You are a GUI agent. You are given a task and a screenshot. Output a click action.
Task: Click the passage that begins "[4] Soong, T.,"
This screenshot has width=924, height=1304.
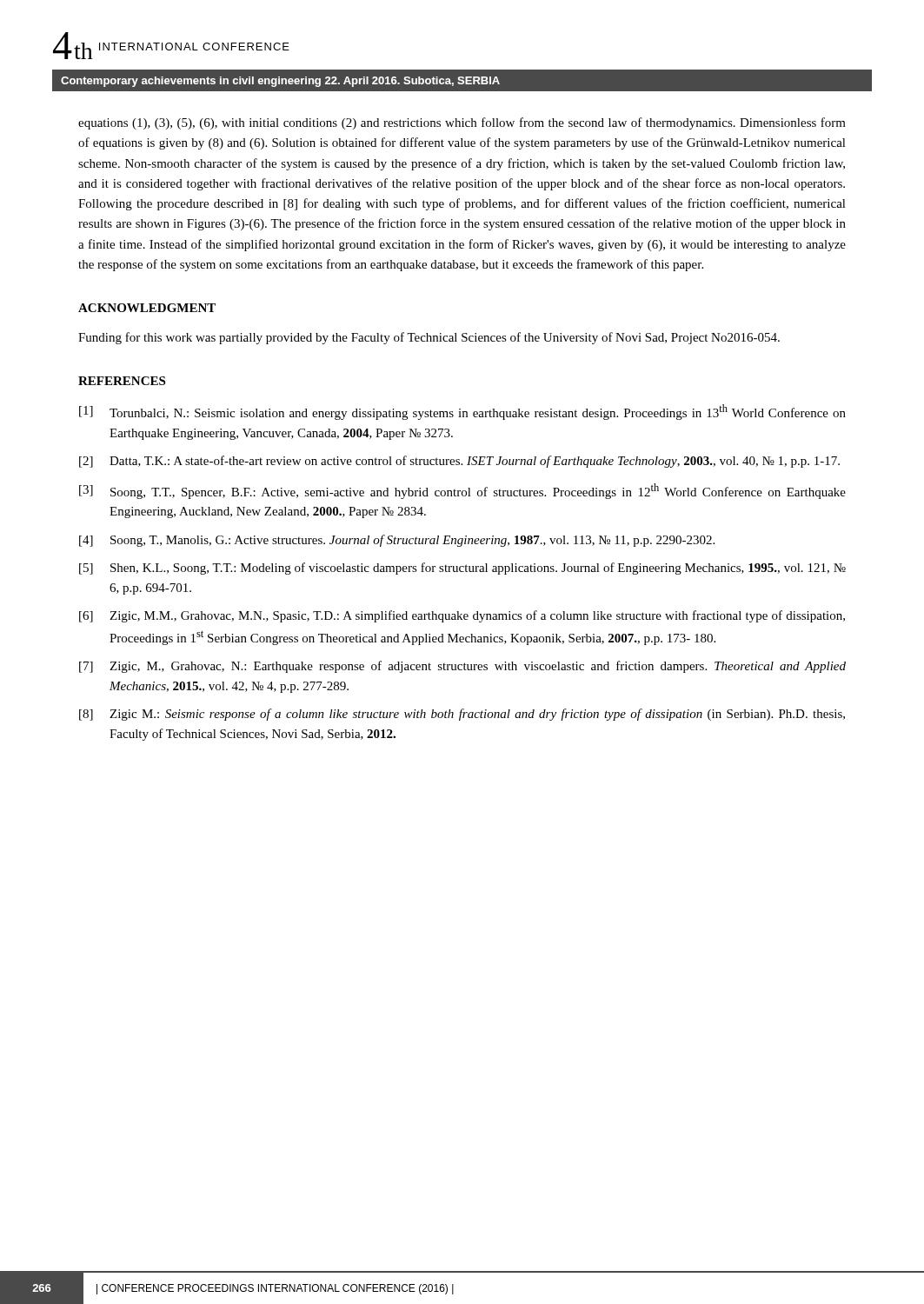pos(462,540)
